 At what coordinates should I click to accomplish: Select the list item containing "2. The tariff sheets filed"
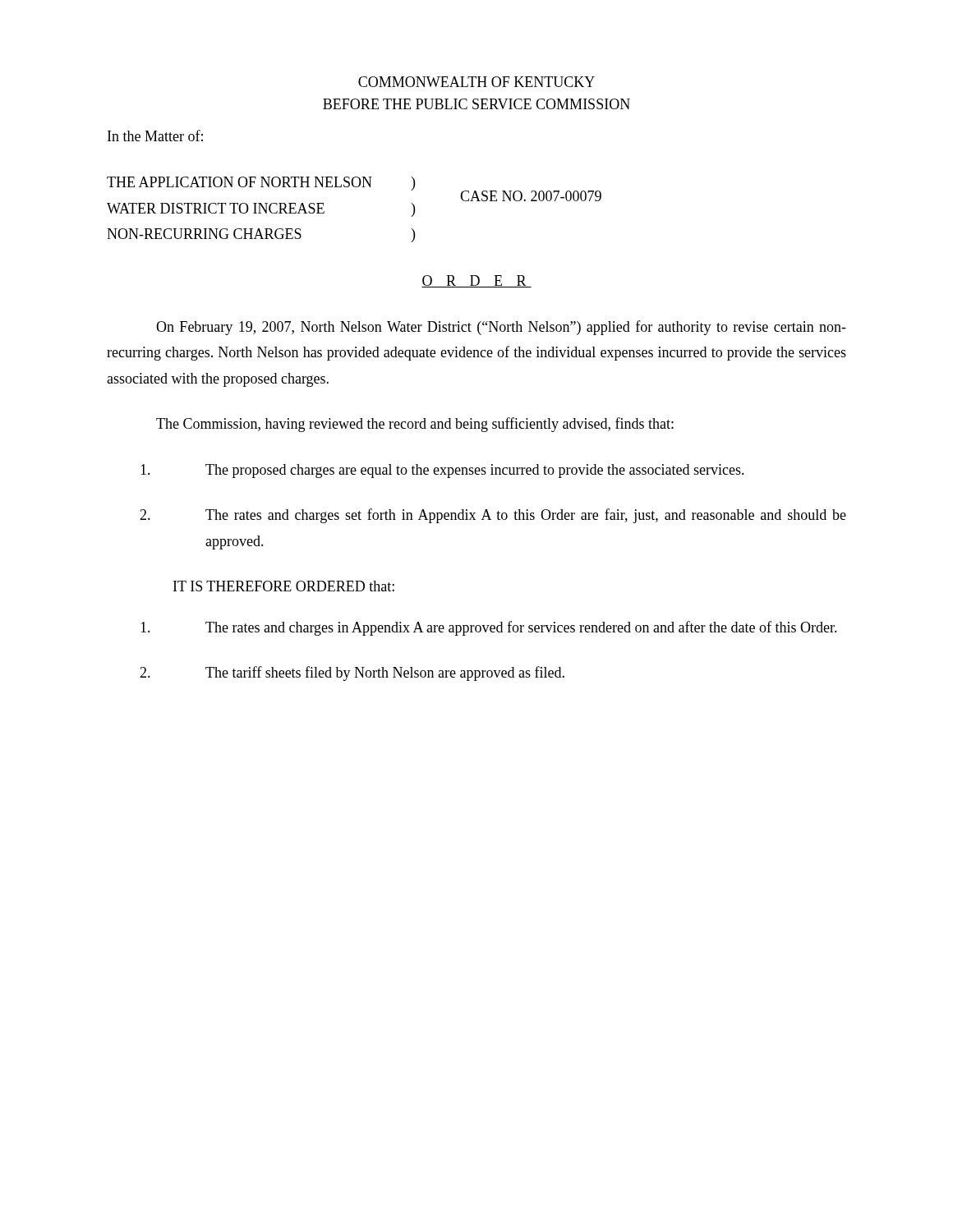[476, 673]
